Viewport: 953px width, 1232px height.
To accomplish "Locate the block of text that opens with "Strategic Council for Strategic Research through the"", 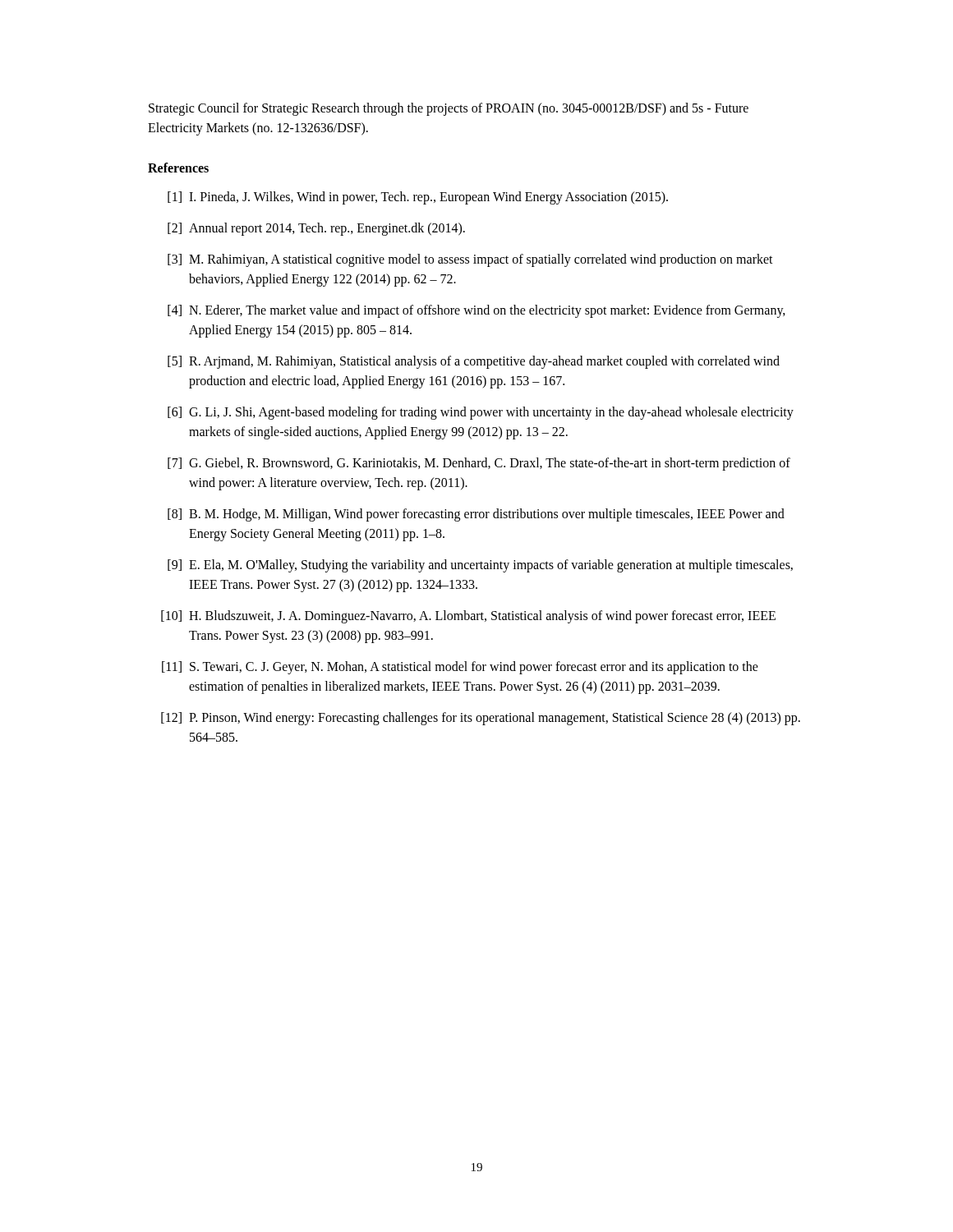I will click(x=448, y=118).
